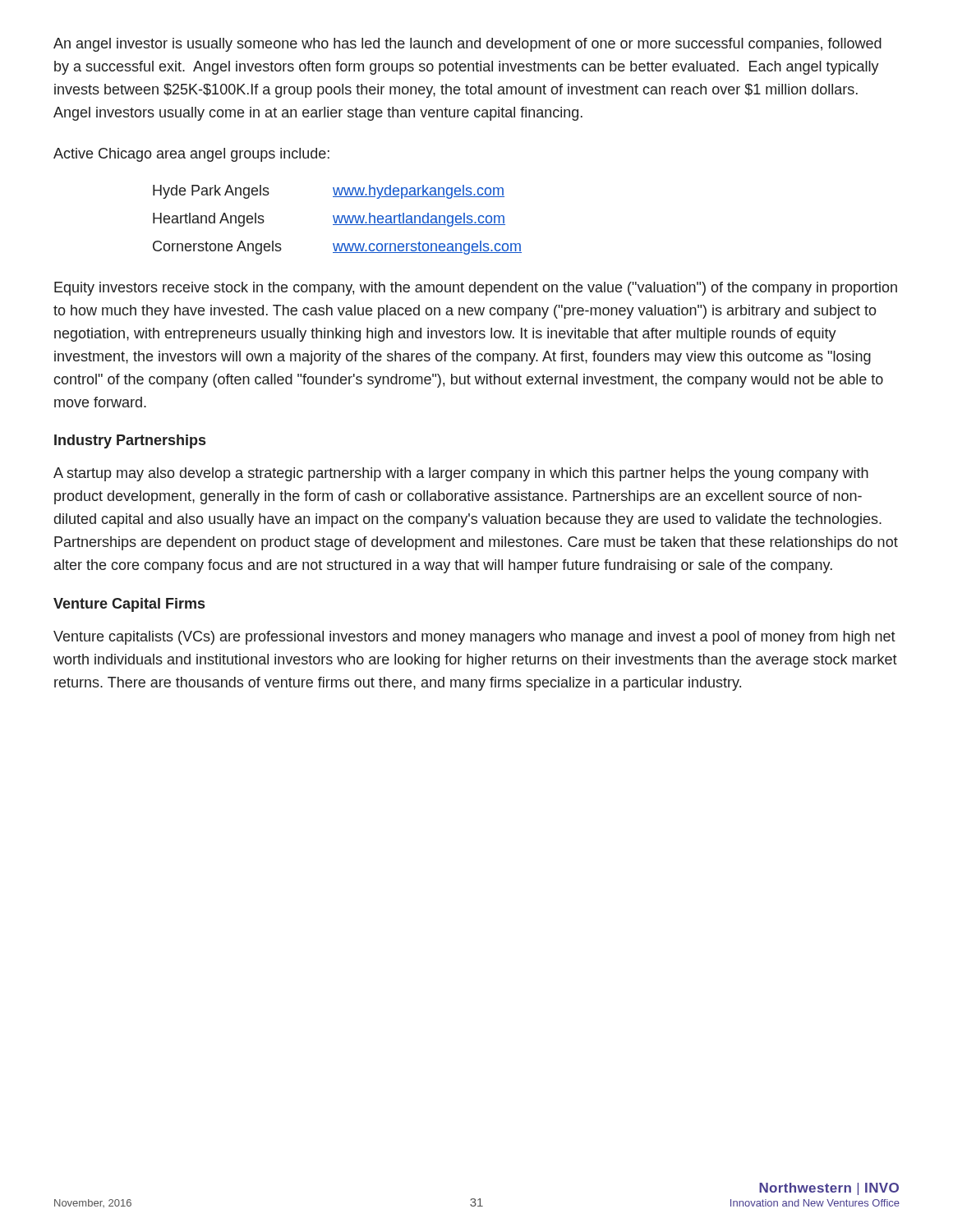Image resolution: width=953 pixels, height=1232 pixels.
Task: Select the text block starting "Heartland Angels www.heartlandangels.com"
Action: [x=329, y=220]
